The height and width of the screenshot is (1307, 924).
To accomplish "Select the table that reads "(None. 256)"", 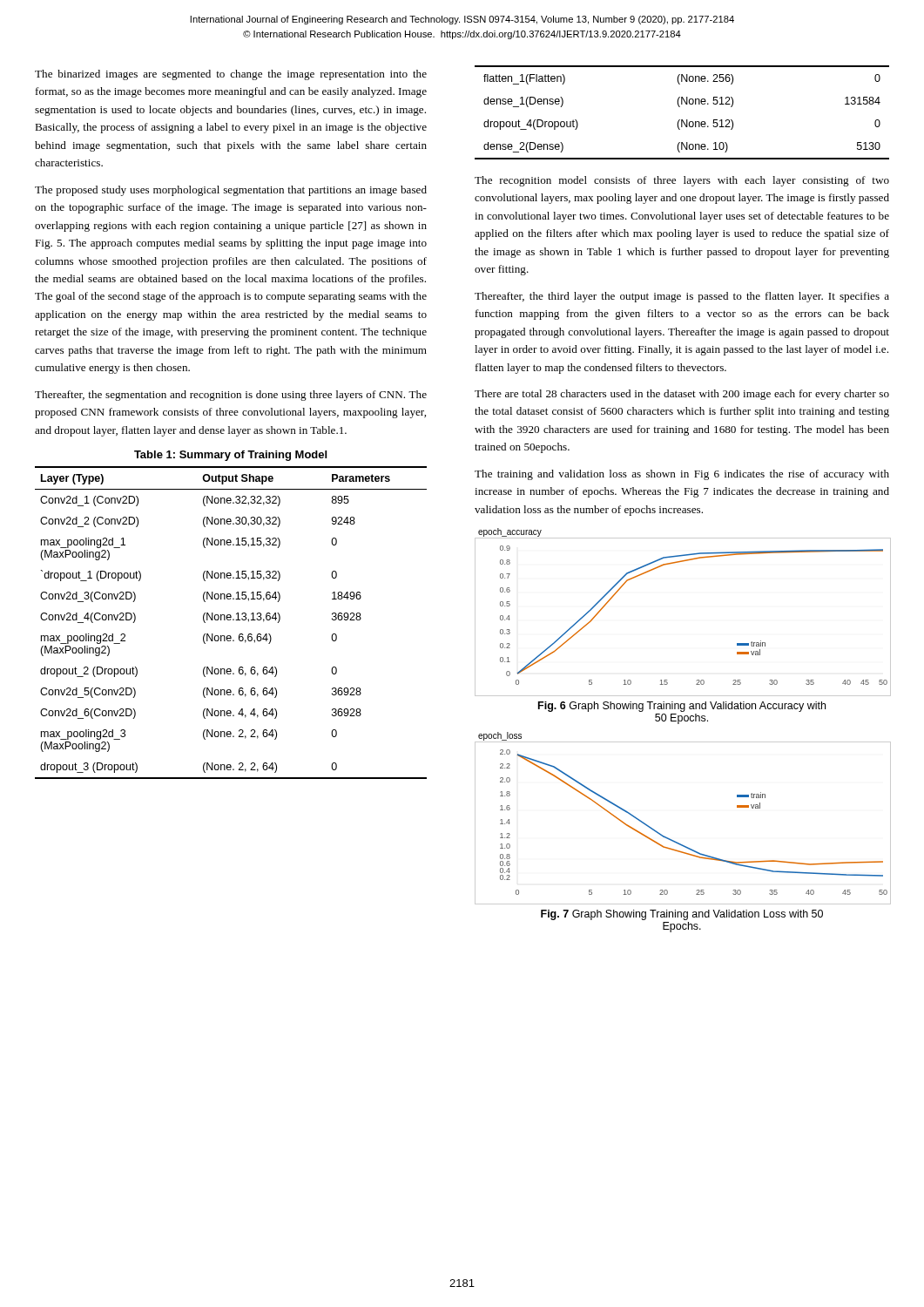I will [682, 112].
